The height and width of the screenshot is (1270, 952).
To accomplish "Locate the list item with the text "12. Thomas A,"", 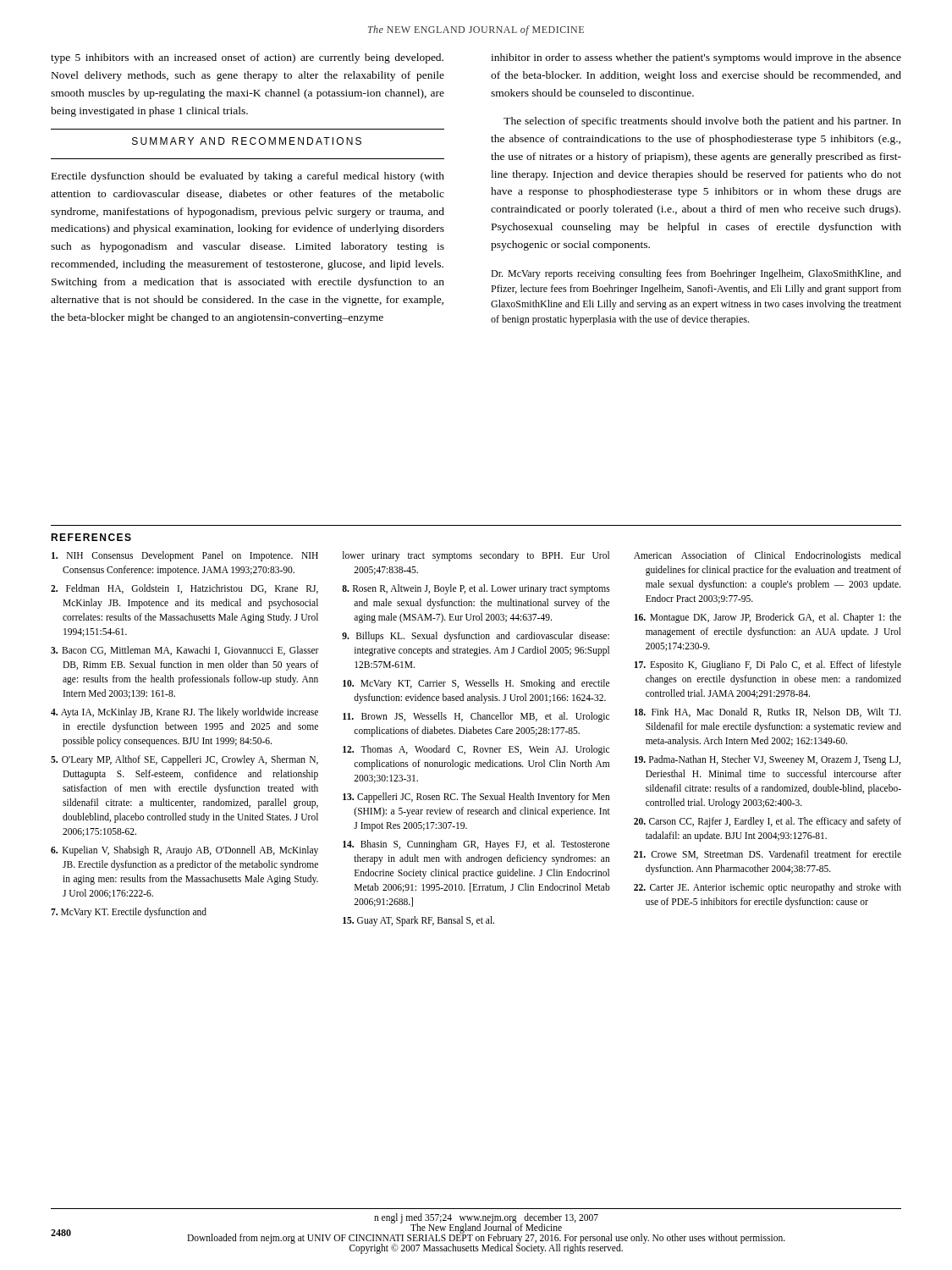I will (x=476, y=764).
